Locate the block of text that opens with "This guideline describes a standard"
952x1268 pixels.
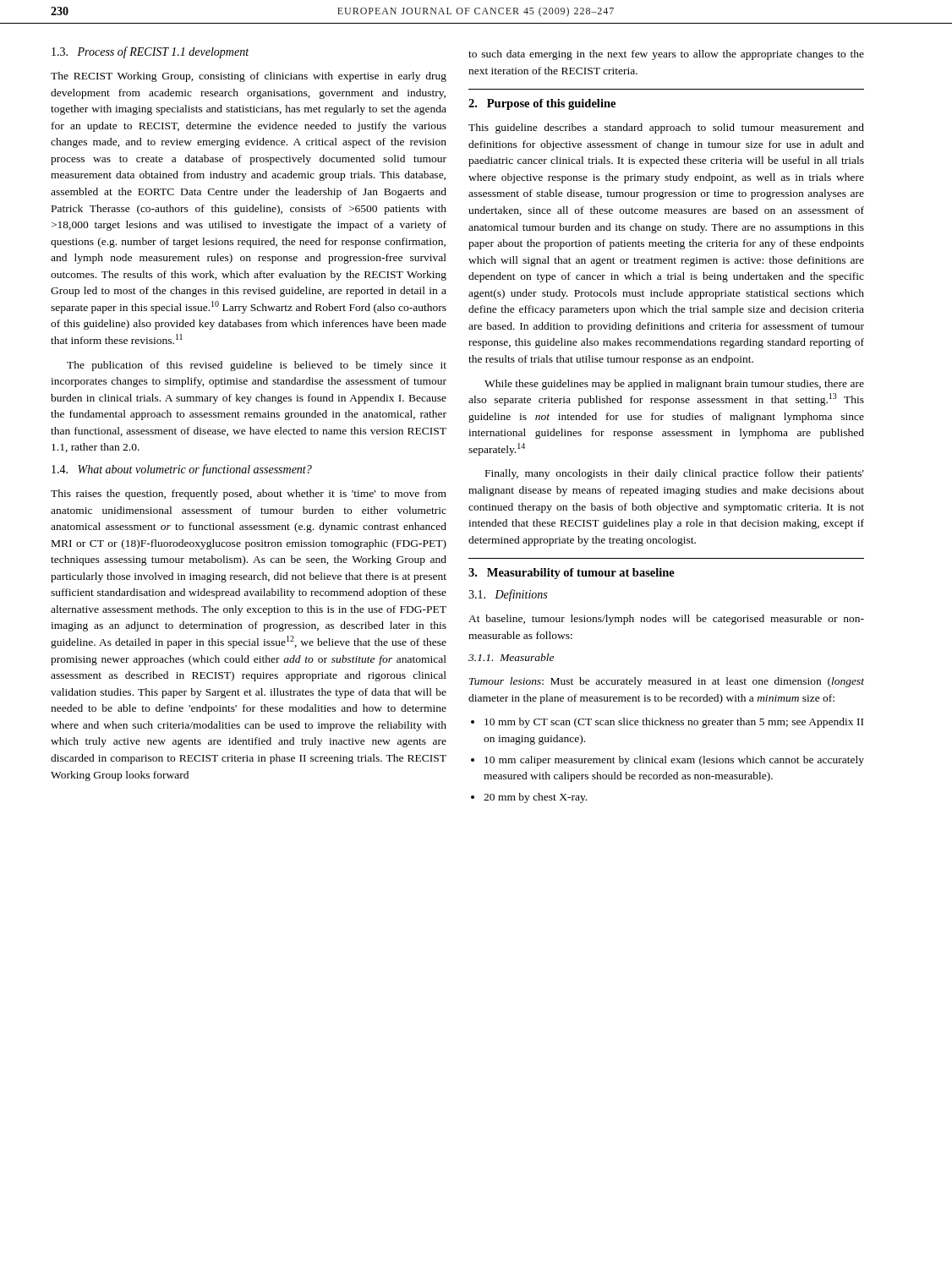coord(666,334)
